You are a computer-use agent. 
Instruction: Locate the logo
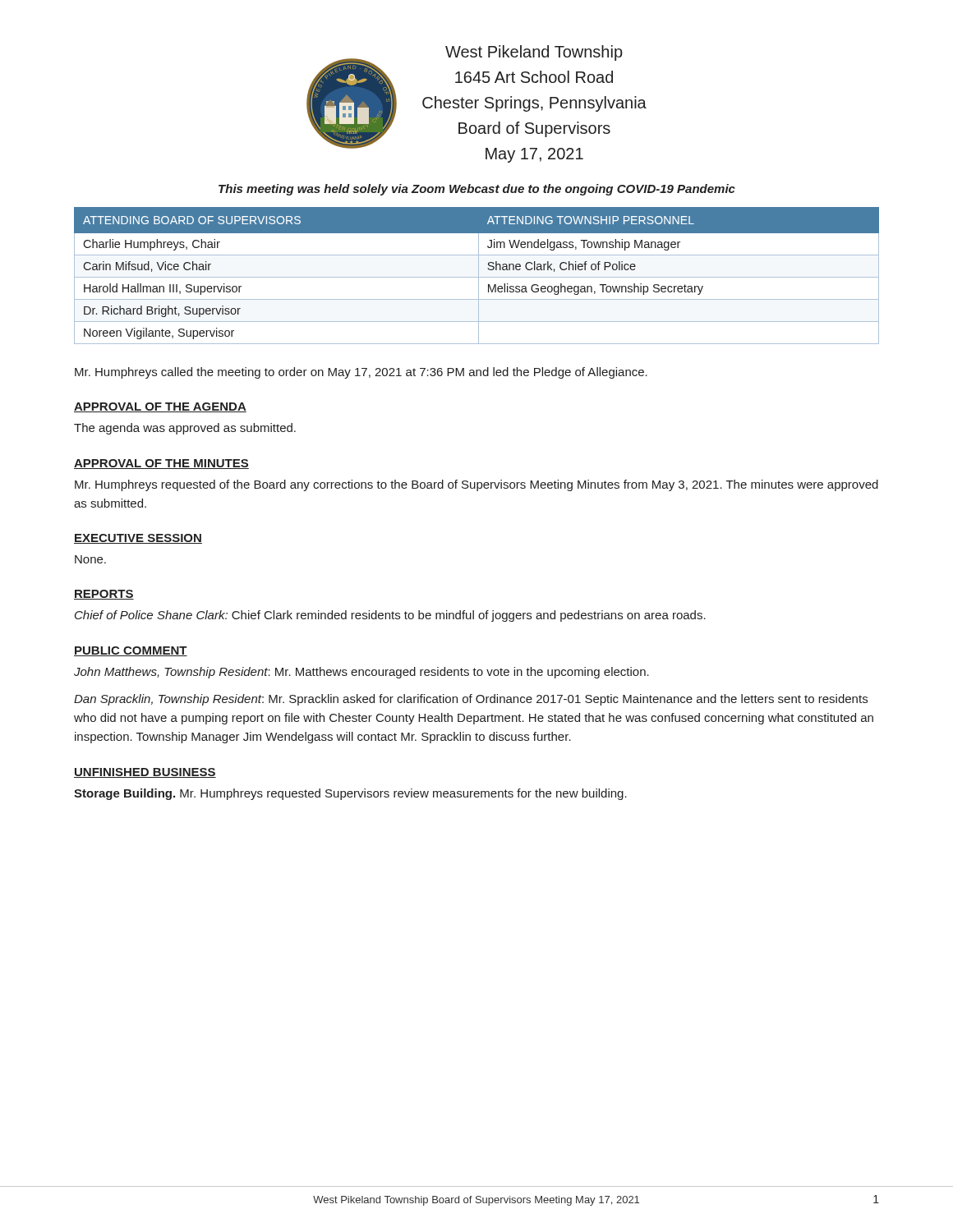[352, 103]
